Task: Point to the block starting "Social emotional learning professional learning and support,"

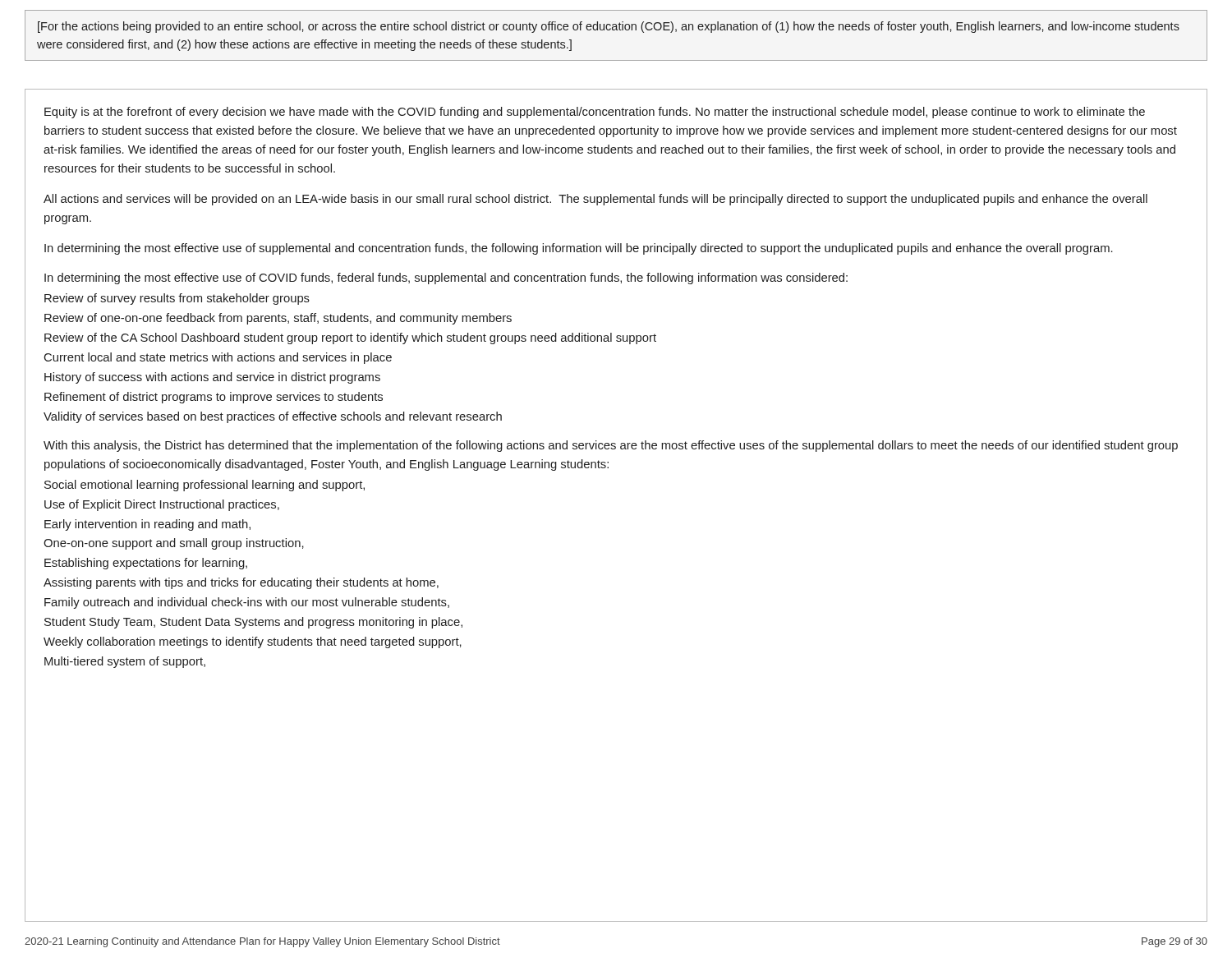Action: [205, 484]
